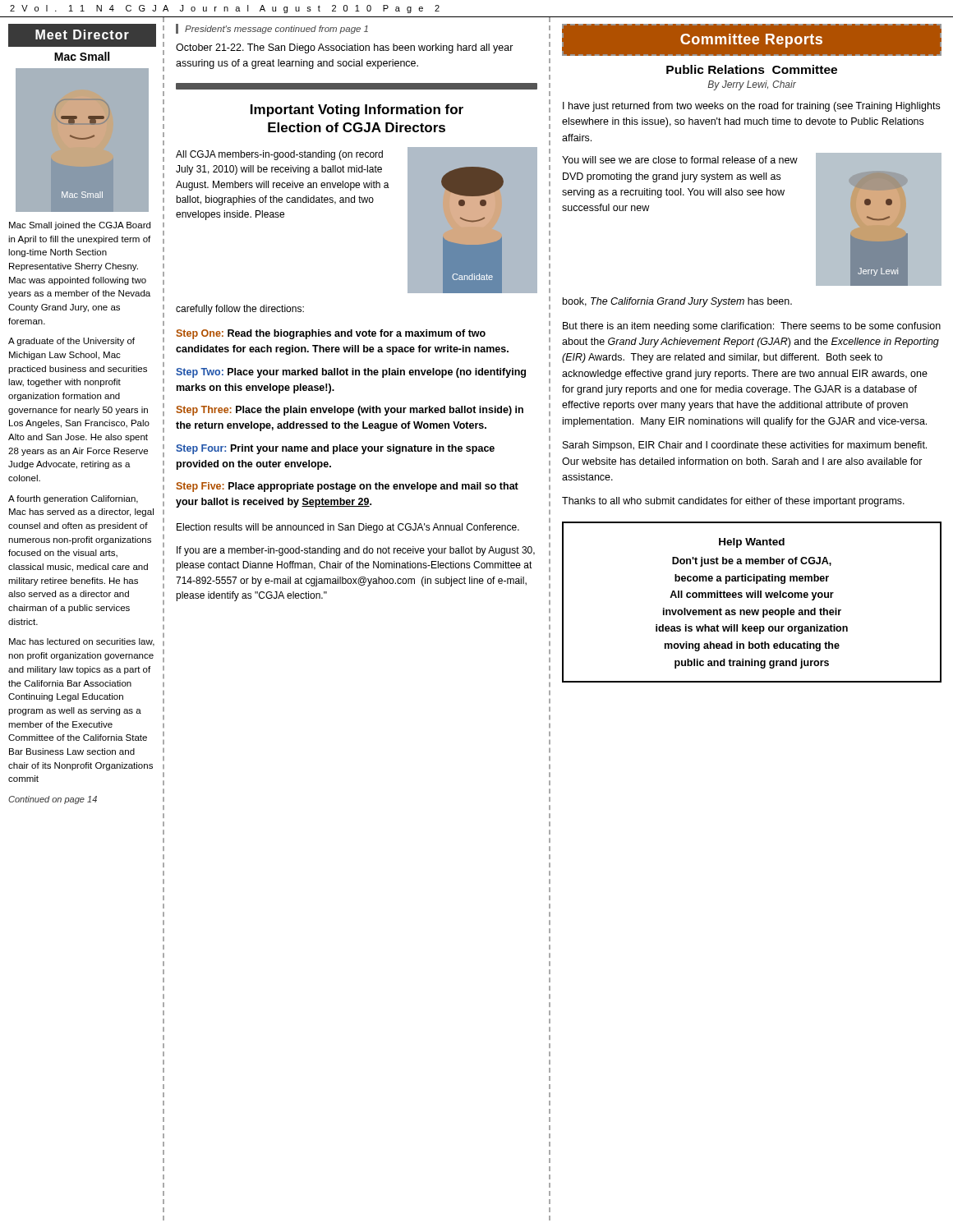
Task: Select the text block that reads "Thanks to all"
Action: pos(733,501)
